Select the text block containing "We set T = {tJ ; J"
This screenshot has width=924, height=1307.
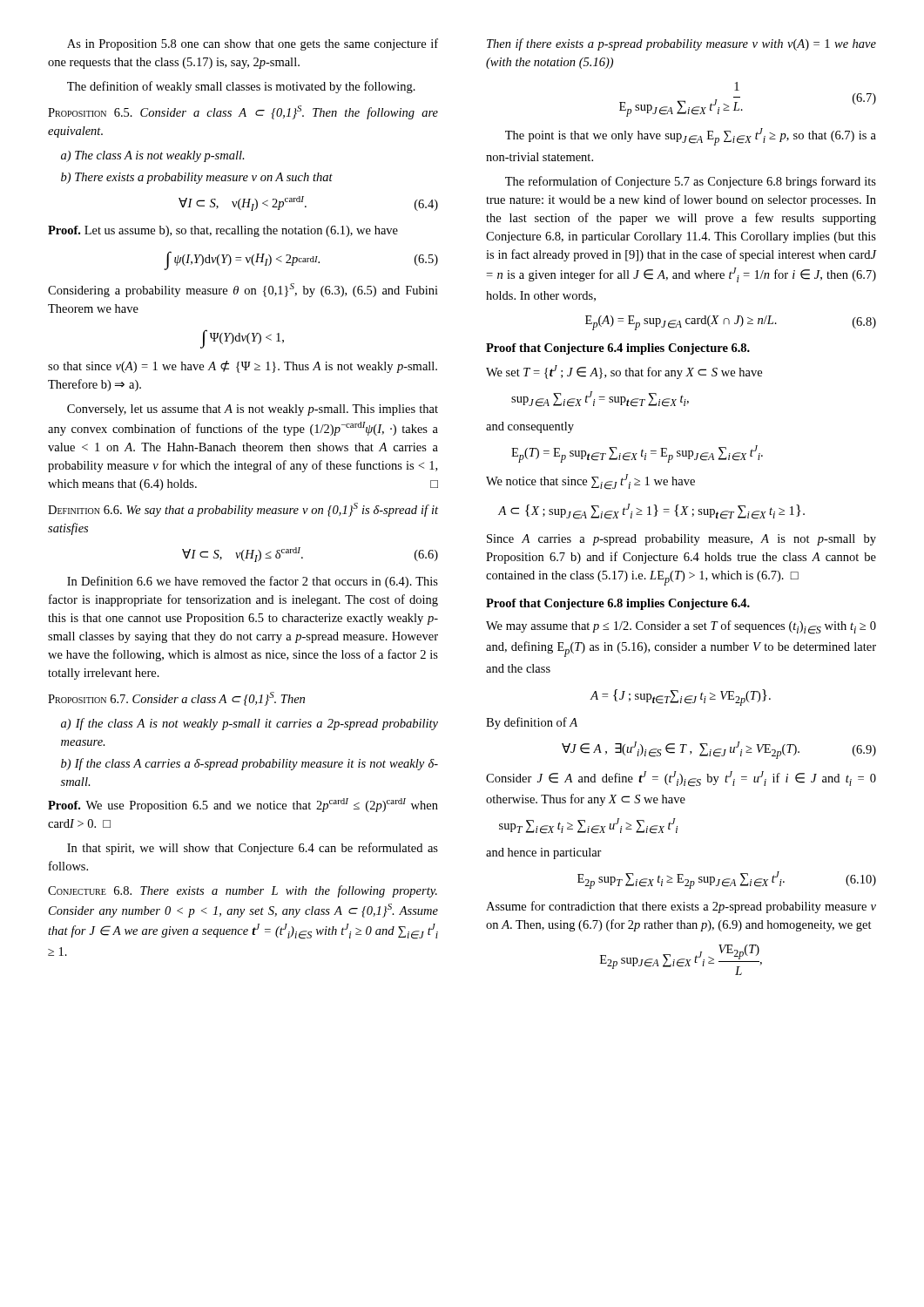pos(681,413)
